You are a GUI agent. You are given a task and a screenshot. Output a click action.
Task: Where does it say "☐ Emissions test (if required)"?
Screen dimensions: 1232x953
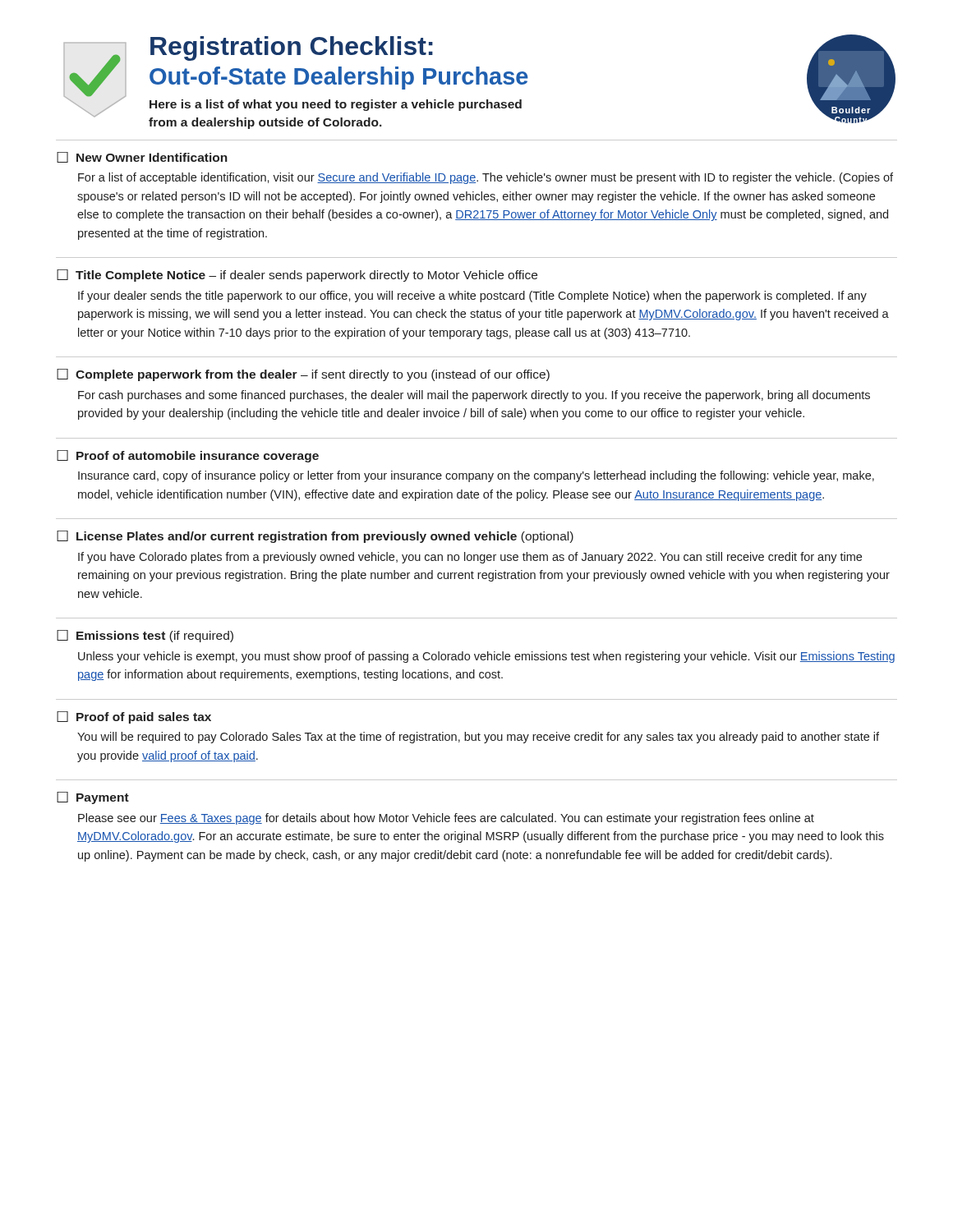coord(145,636)
